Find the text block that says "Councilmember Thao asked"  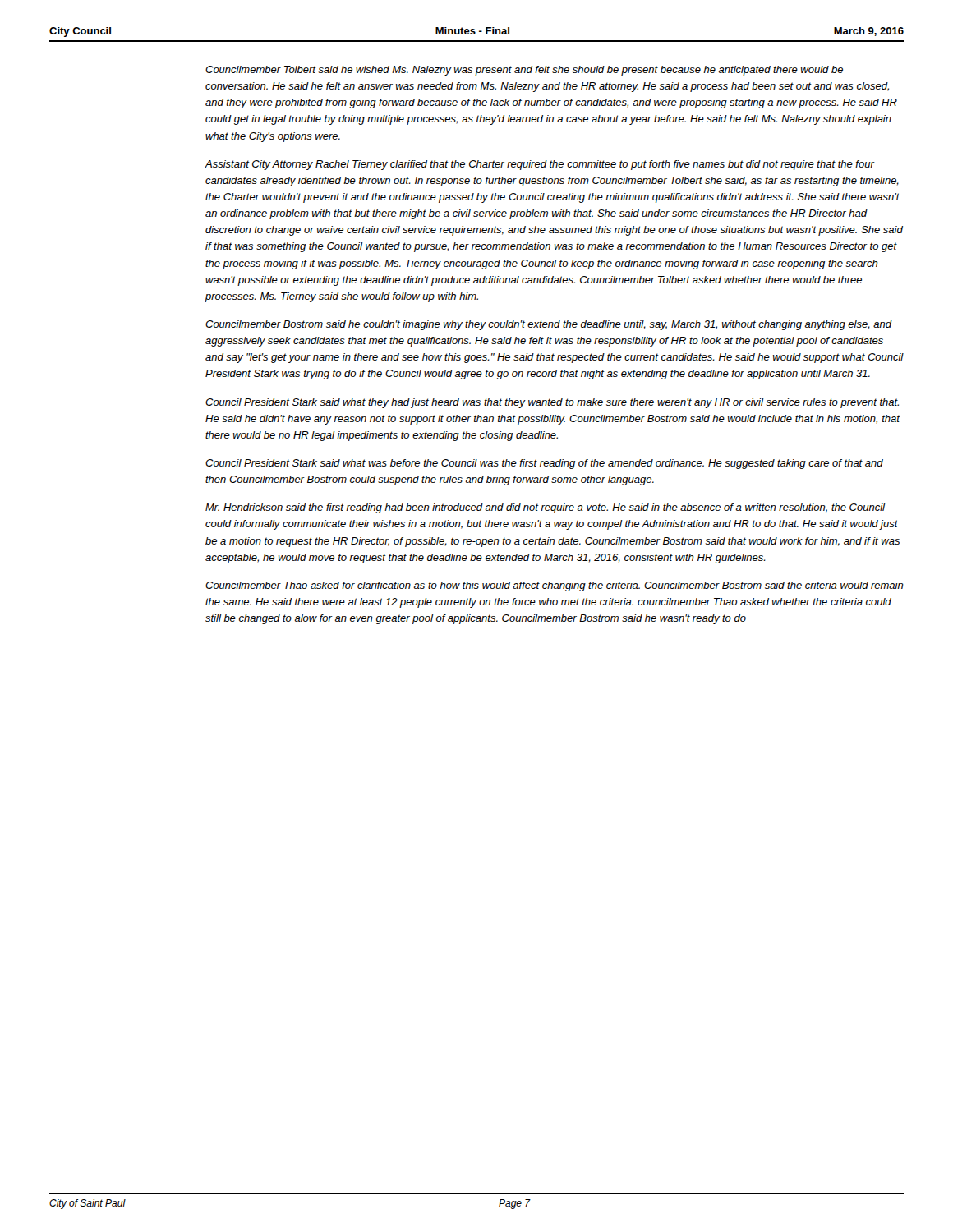click(x=554, y=602)
